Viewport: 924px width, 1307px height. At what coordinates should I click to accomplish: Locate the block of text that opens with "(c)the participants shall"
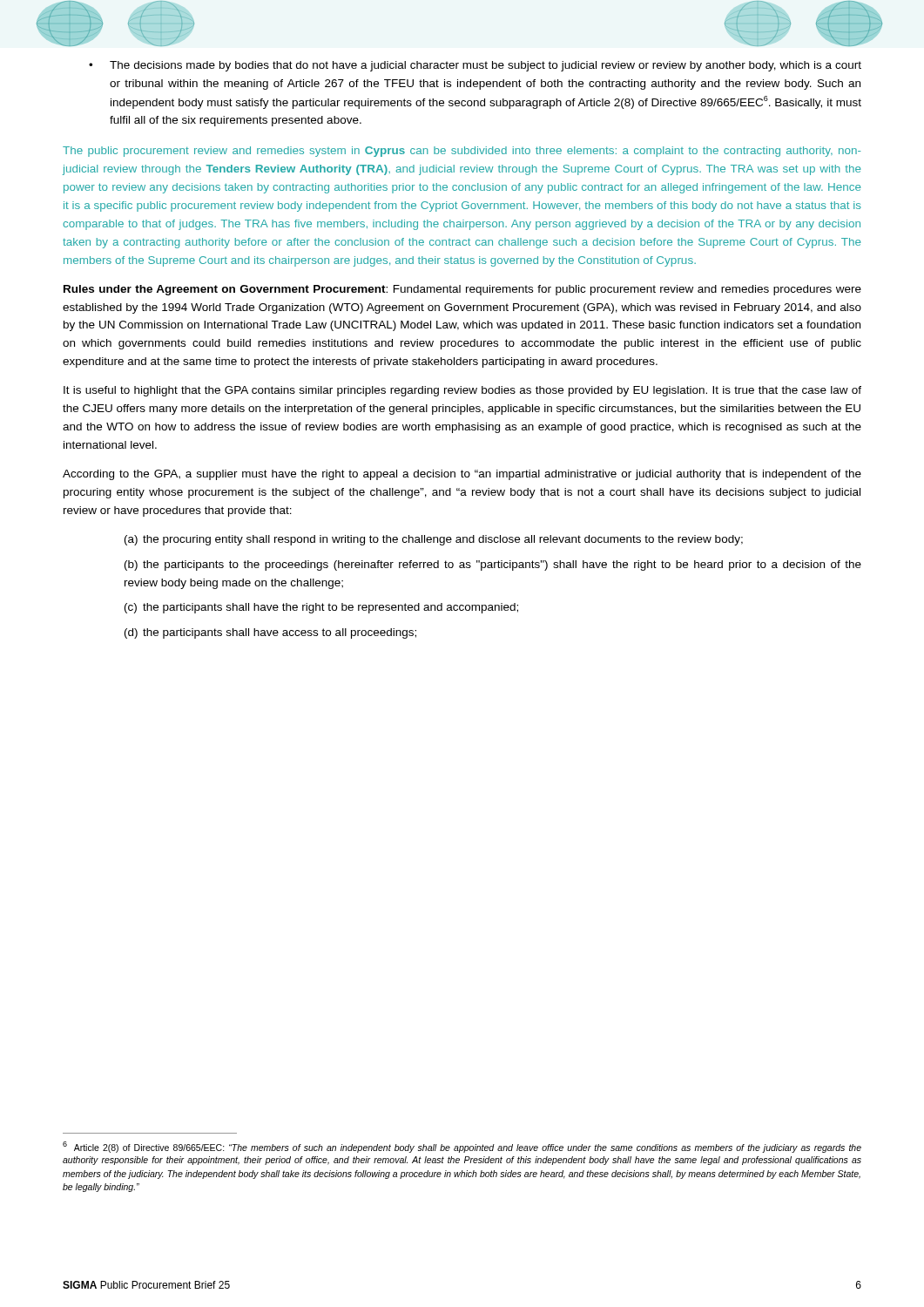321,608
